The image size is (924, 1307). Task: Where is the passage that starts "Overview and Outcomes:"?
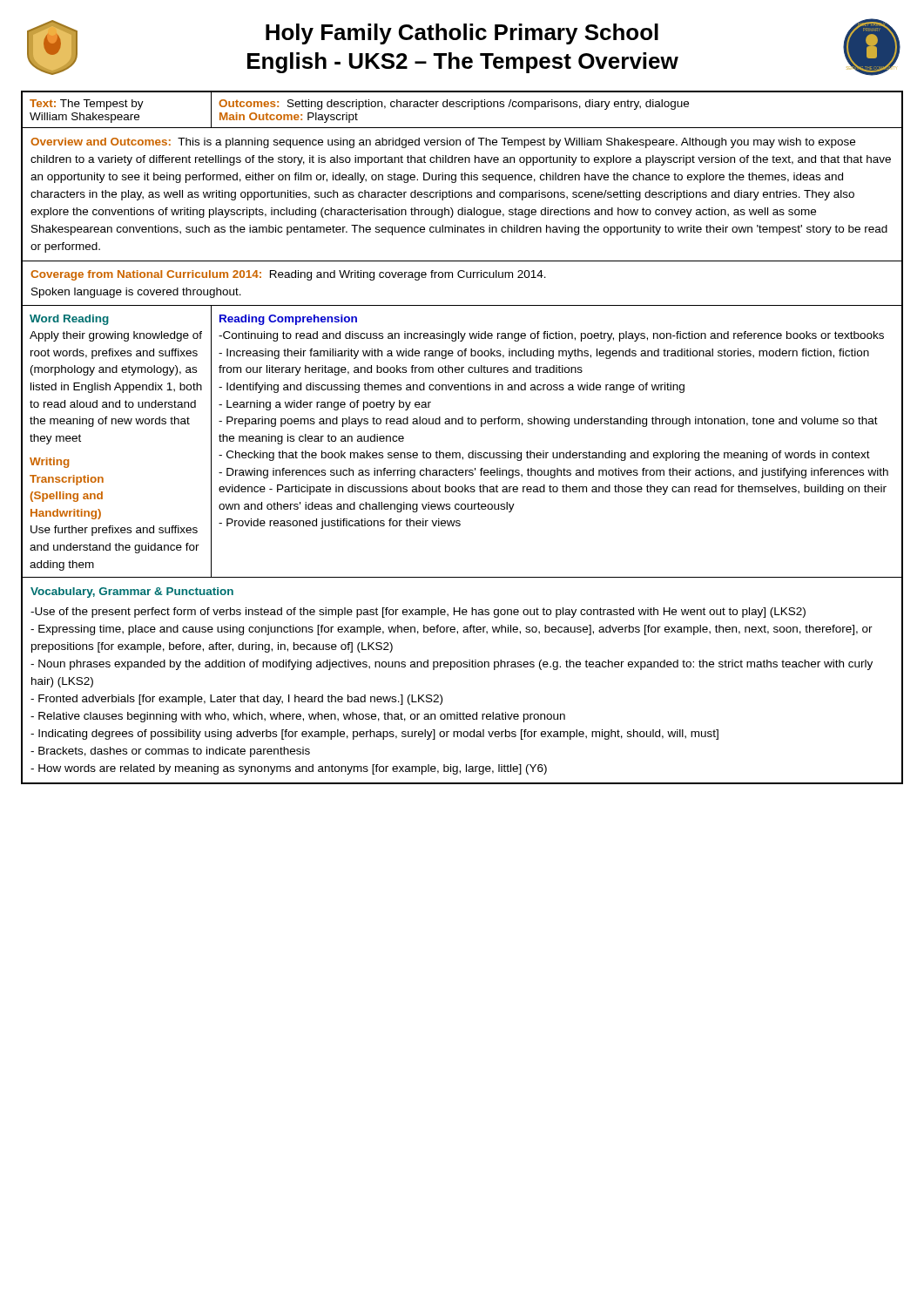461,194
